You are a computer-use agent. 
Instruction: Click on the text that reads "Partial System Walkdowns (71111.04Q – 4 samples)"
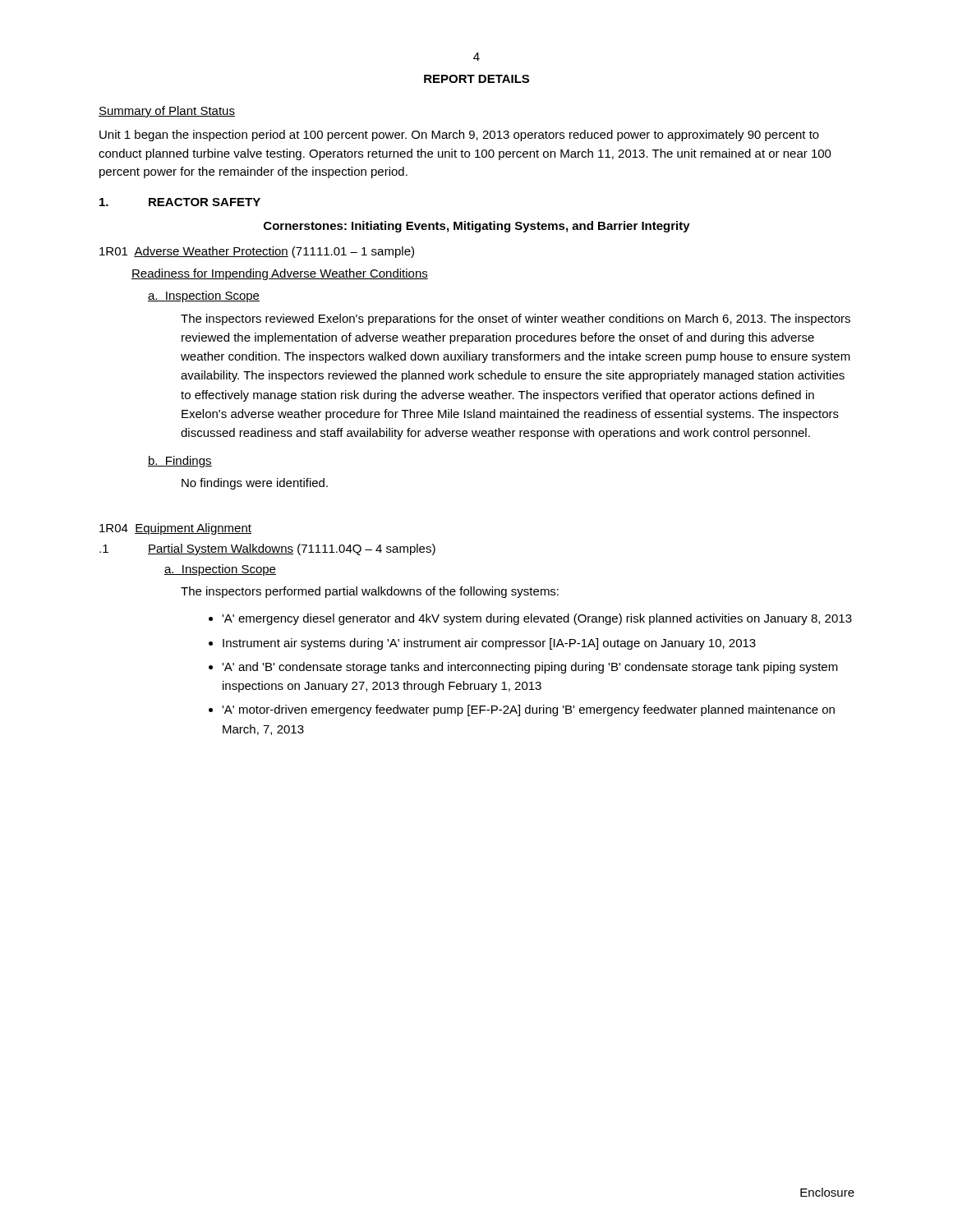(292, 548)
